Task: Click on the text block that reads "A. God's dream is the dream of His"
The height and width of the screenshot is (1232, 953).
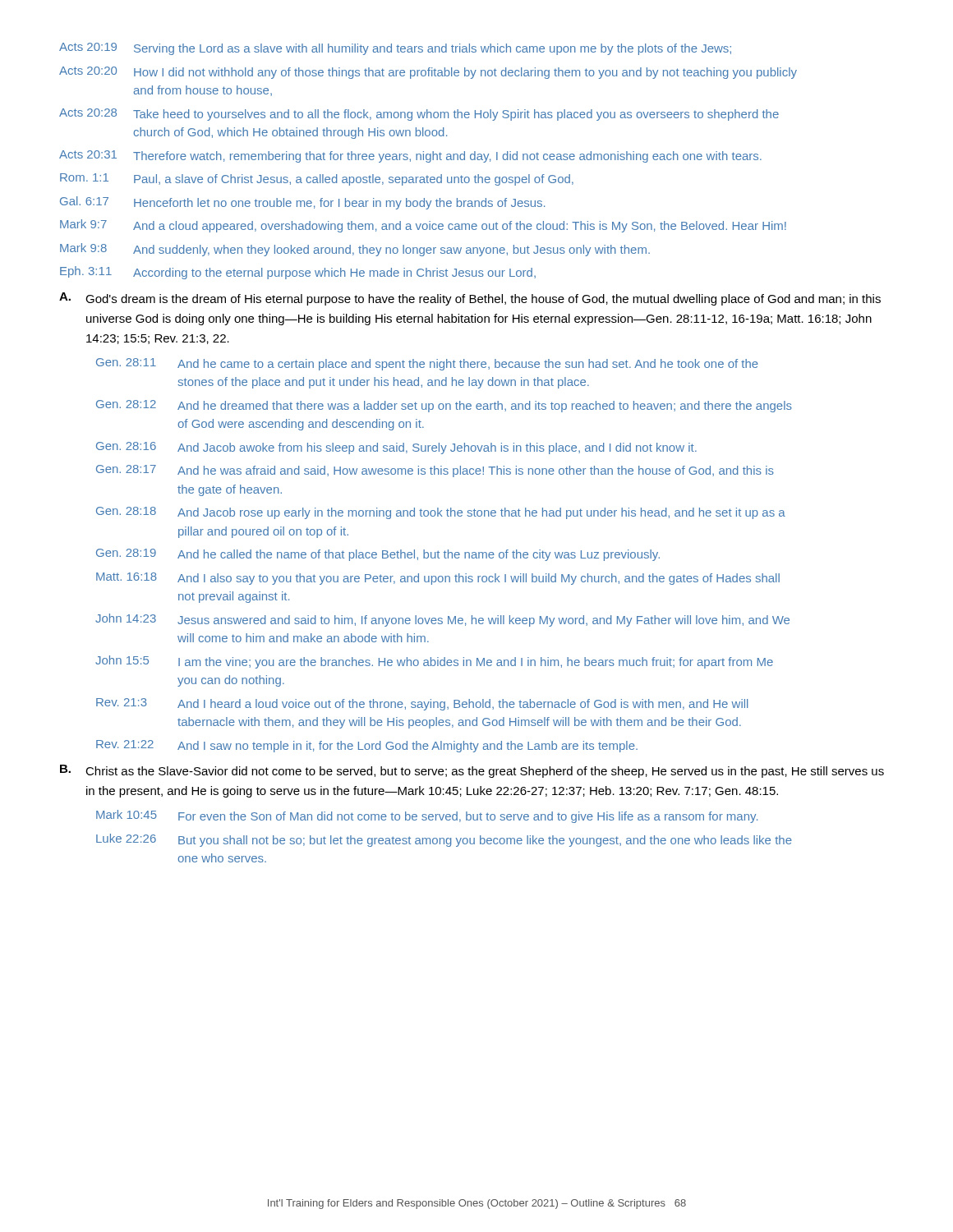Action: pyautogui.click(x=476, y=318)
